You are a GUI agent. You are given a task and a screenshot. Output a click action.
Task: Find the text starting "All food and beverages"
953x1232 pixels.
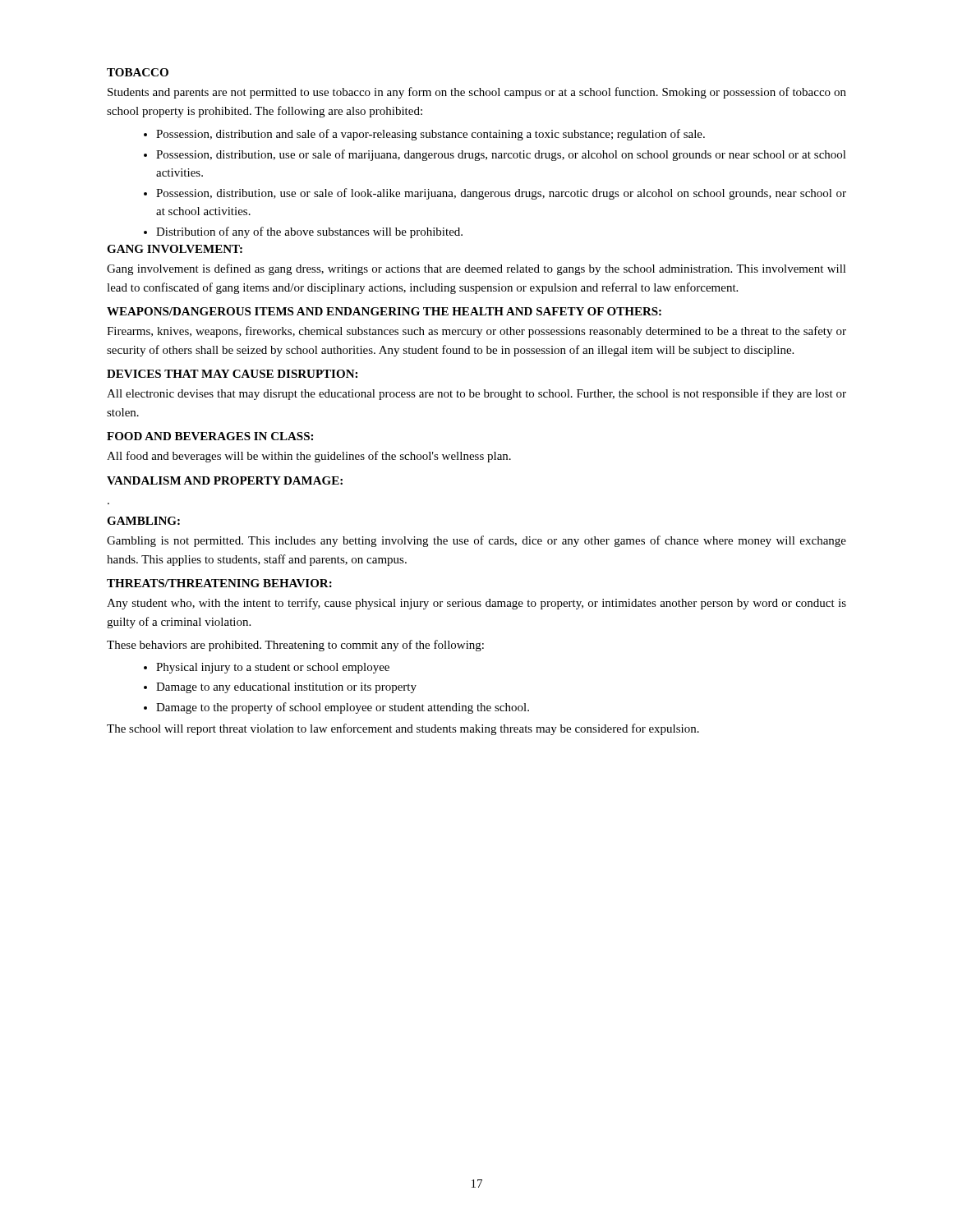[x=309, y=456]
